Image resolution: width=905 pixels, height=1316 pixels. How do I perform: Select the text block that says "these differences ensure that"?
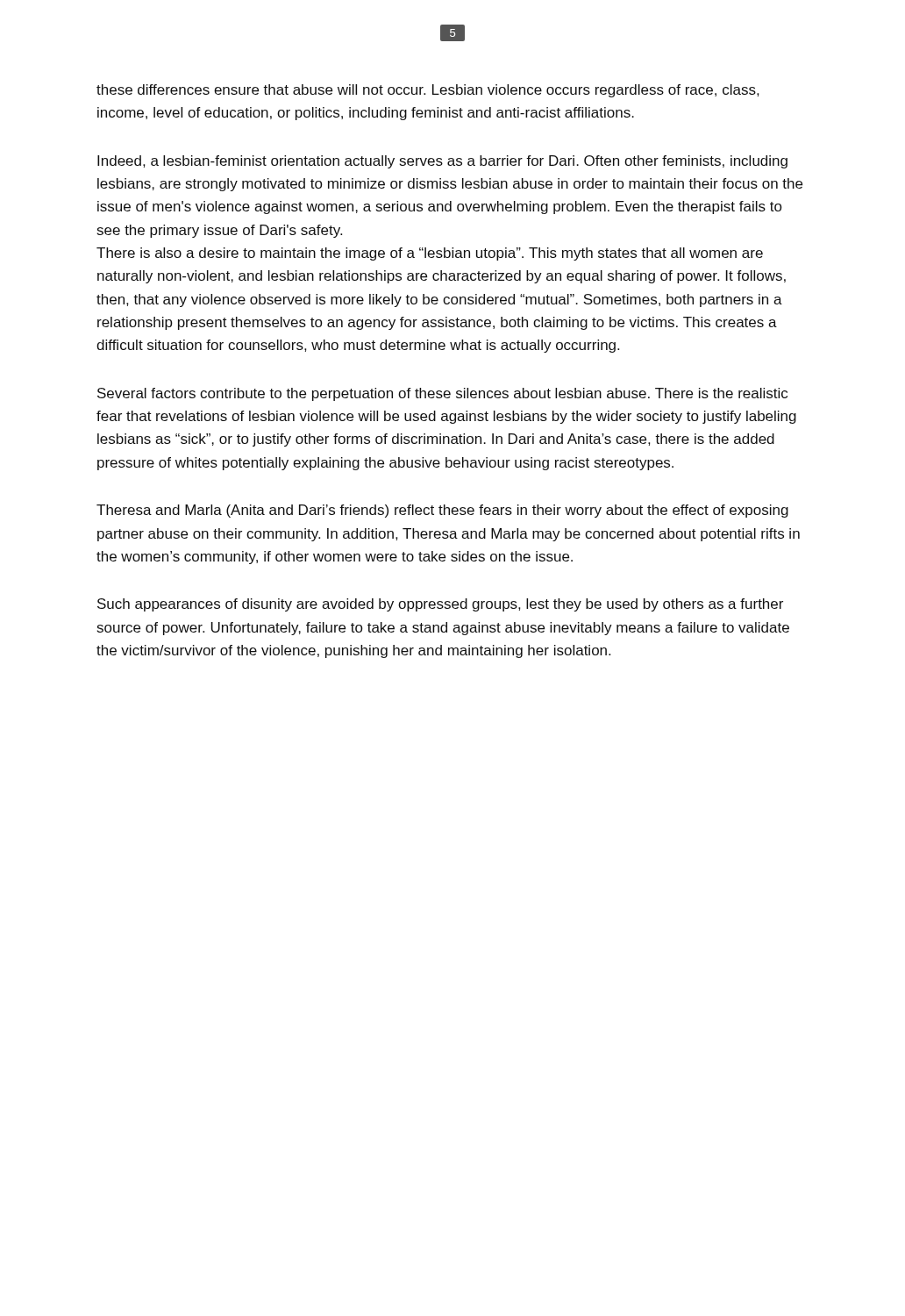coord(452,102)
